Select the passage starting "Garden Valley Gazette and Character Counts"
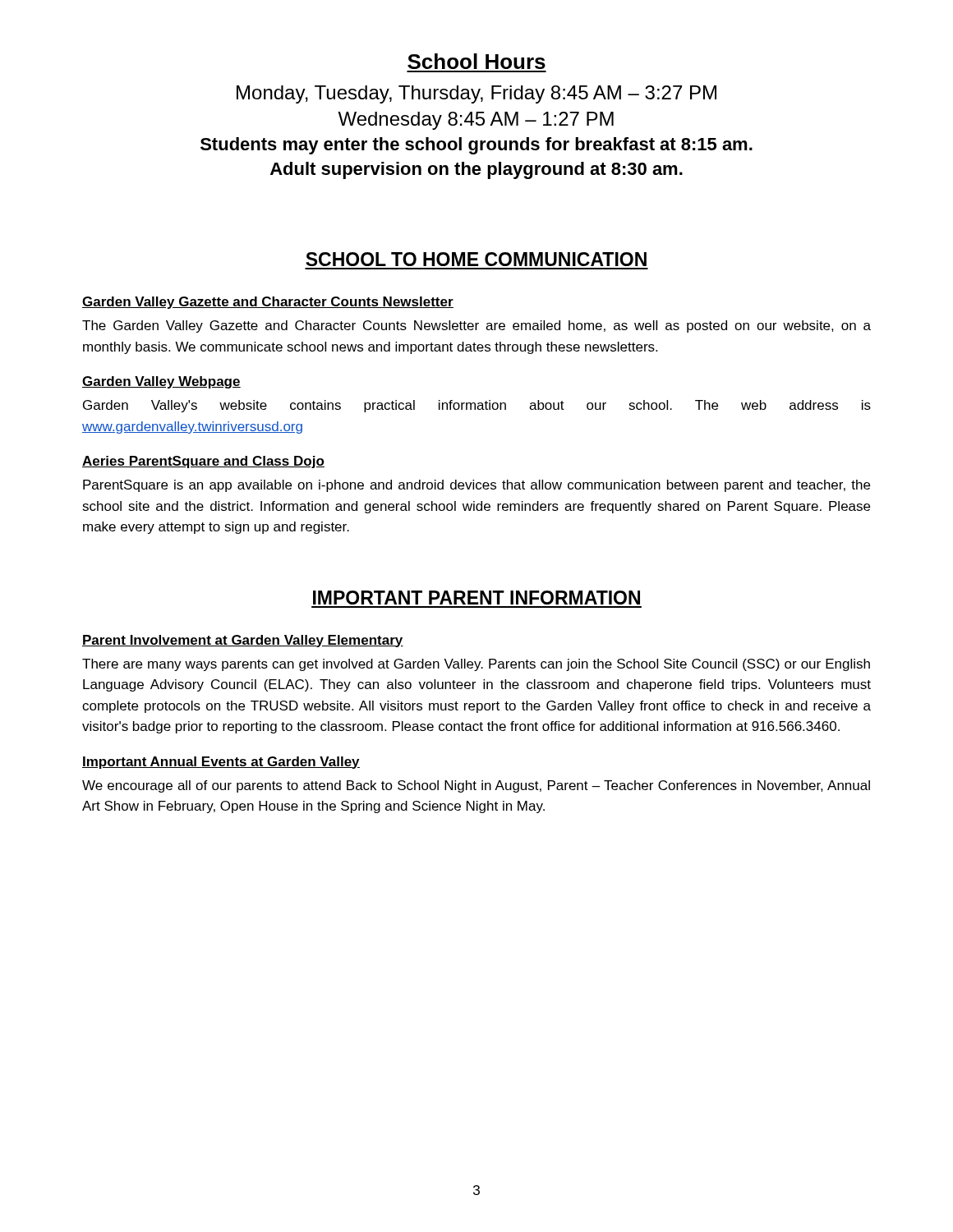Image resolution: width=953 pixels, height=1232 pixels. (x=268, y=303)
